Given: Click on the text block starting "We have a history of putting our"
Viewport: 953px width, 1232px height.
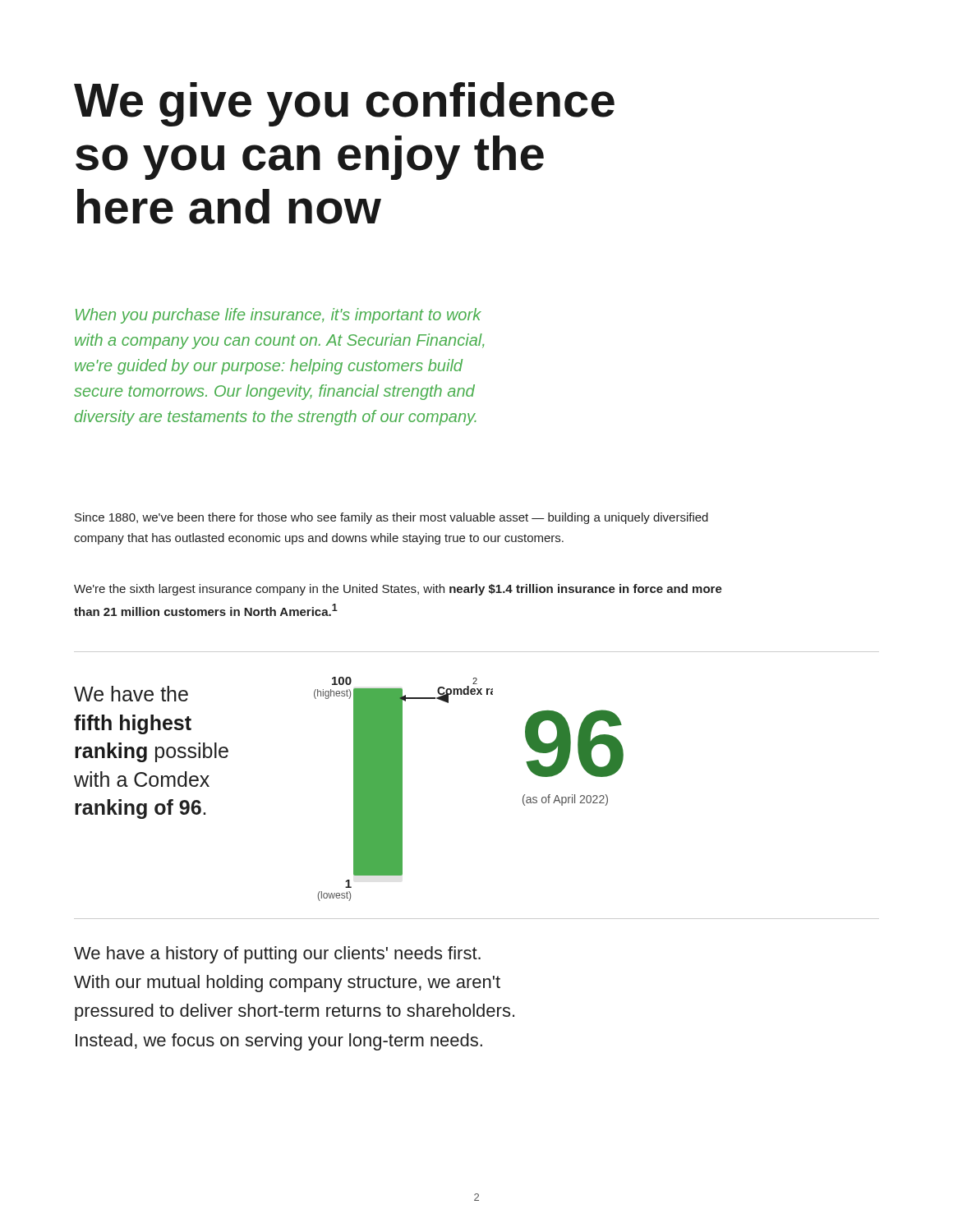Looking at the screenshot, I should click(x=415, y=997).
